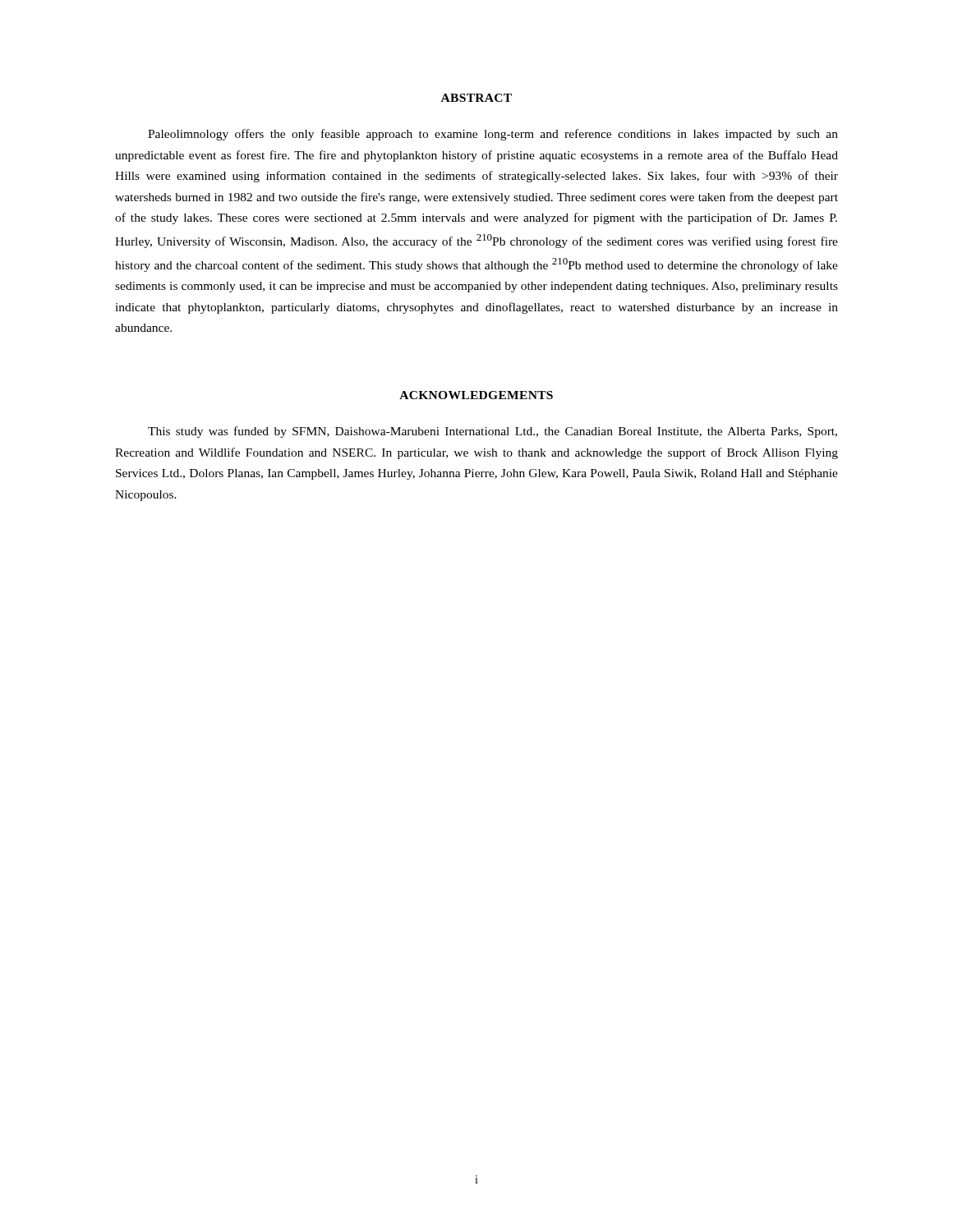Click the passage that begins "Paleolimnology offers the only"
Viewport: 953px width, 1232px height.
pos(476,231)
